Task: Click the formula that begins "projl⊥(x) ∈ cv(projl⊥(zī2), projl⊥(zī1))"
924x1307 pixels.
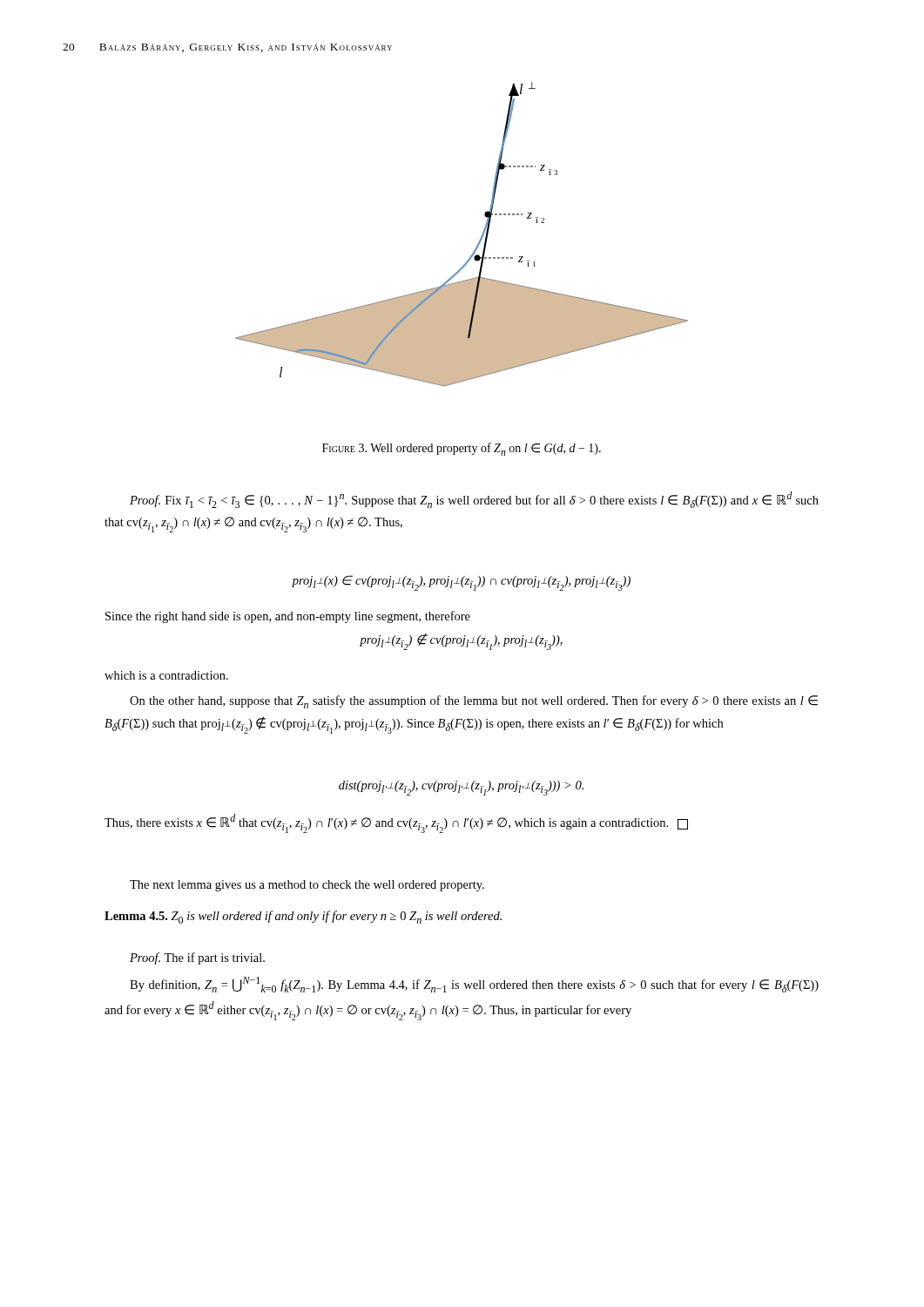Action: tap(462, 583)
